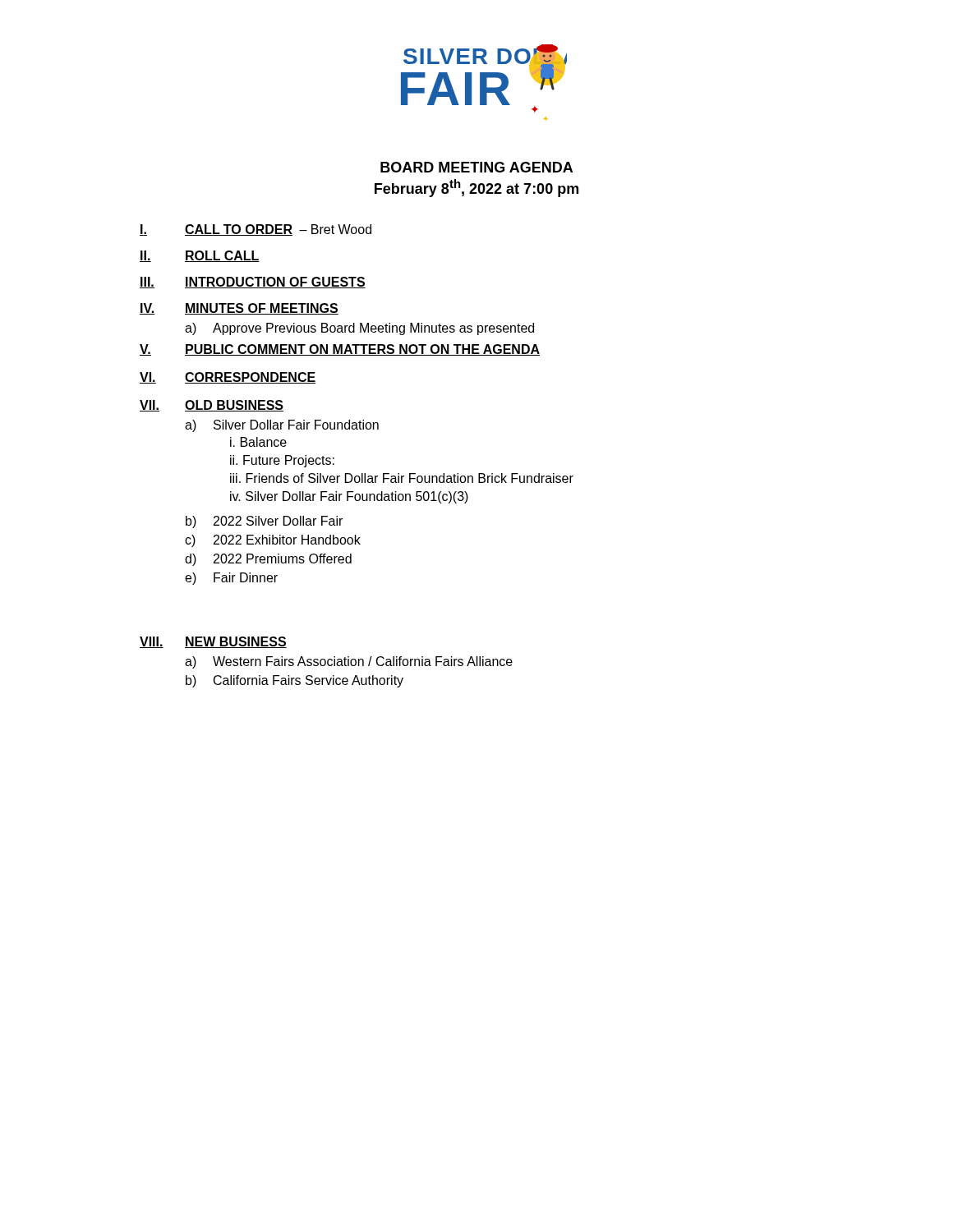The height and width of the screenshot is (1232, 953).
Task: Select the list item containing "I. CALL TO ORDER – Bret Wood"
Action: 256,230
